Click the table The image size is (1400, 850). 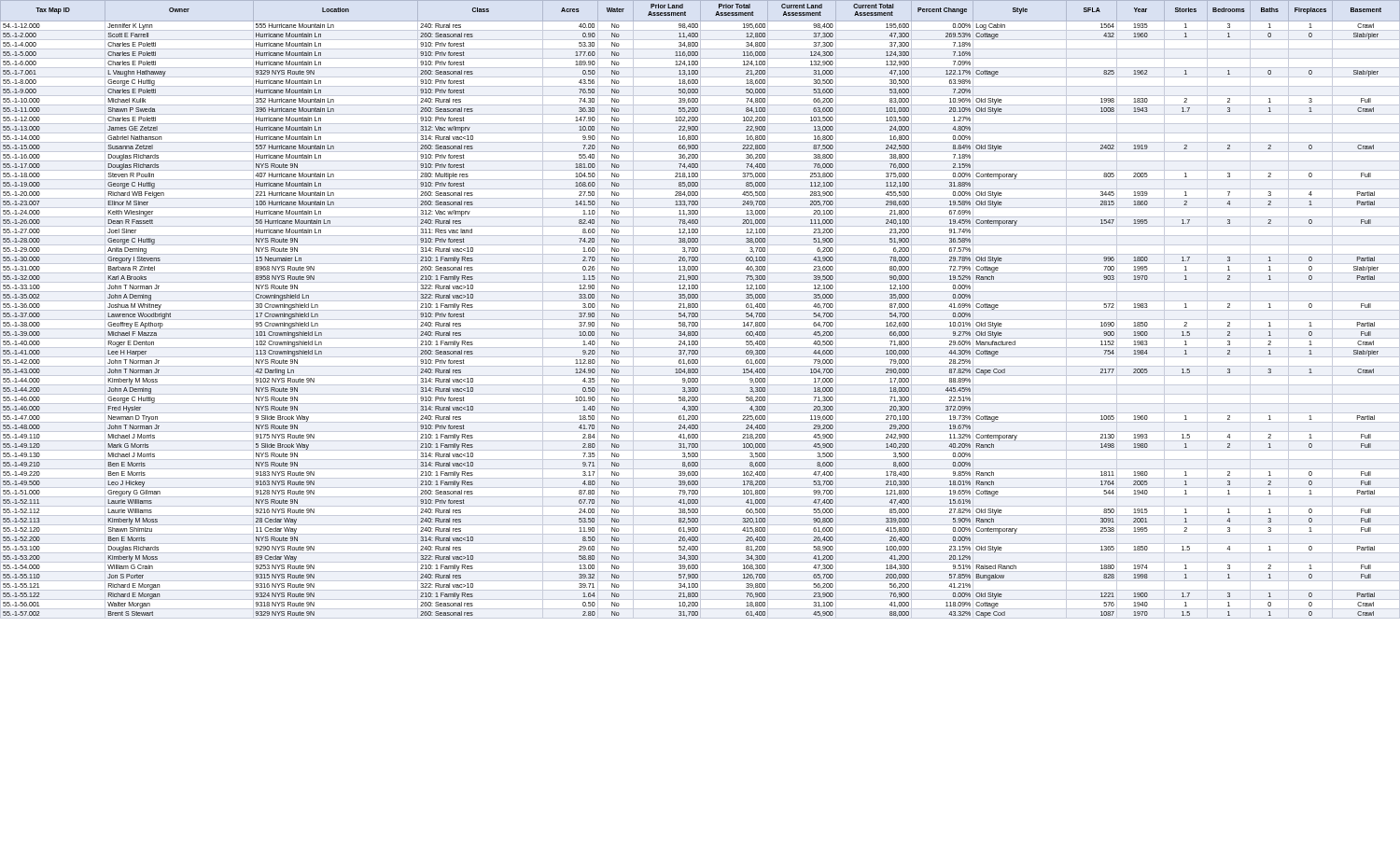(700, 309)
